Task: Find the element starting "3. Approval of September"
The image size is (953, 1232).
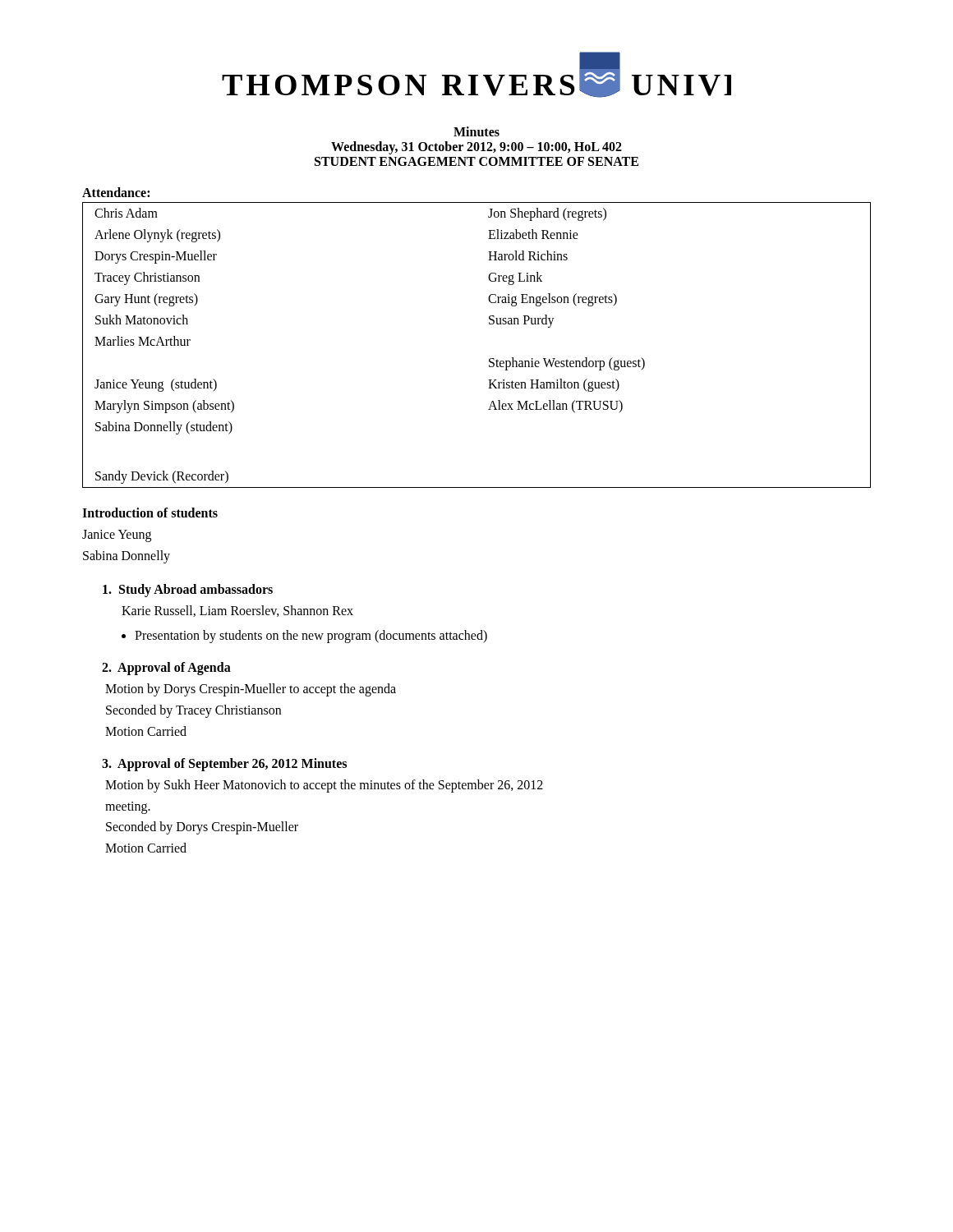Action: (x=224, y=765)
